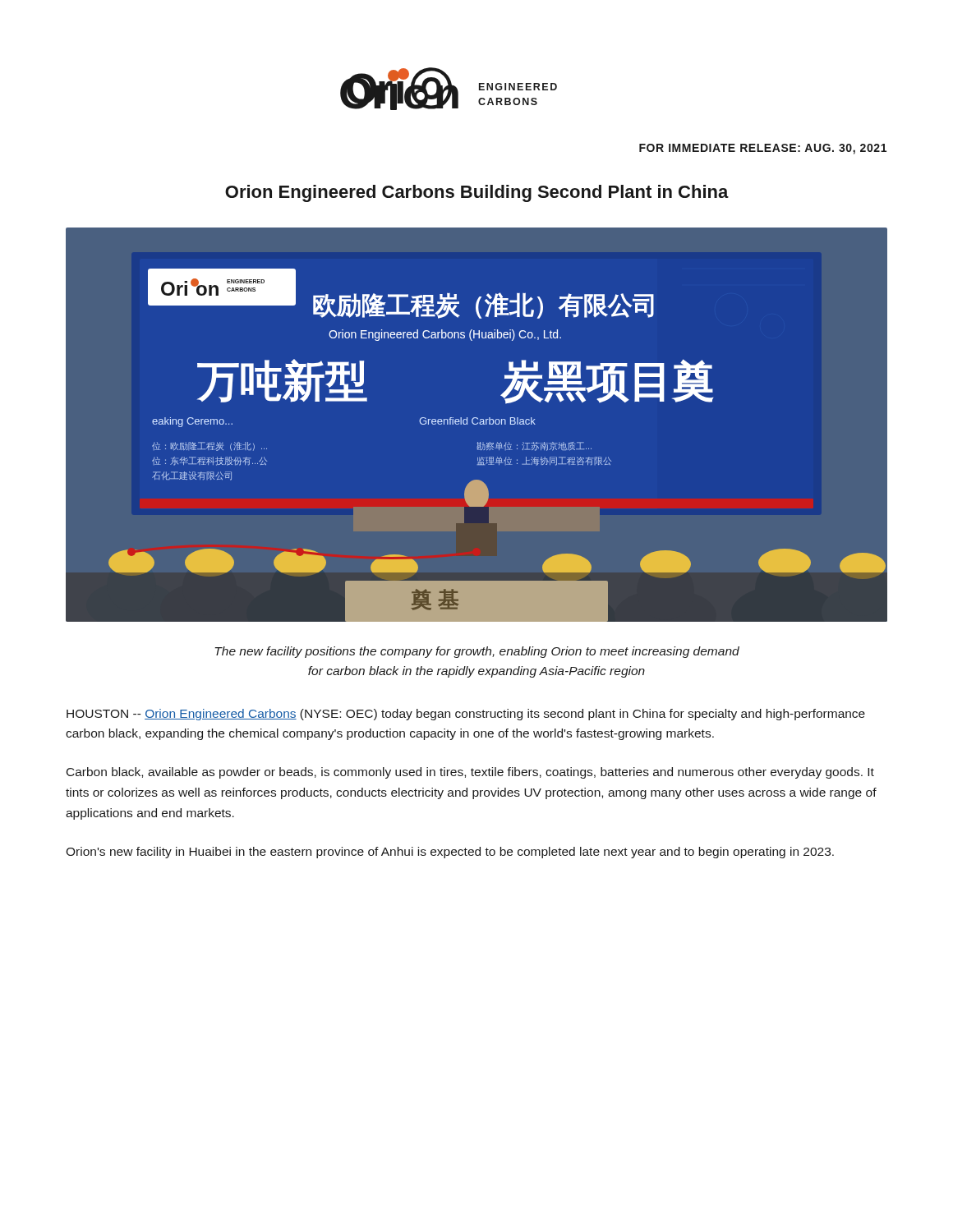Find the text block starting "Orion's new facility in Huaibei in"

pyautogui.click(x=450, y=851)
